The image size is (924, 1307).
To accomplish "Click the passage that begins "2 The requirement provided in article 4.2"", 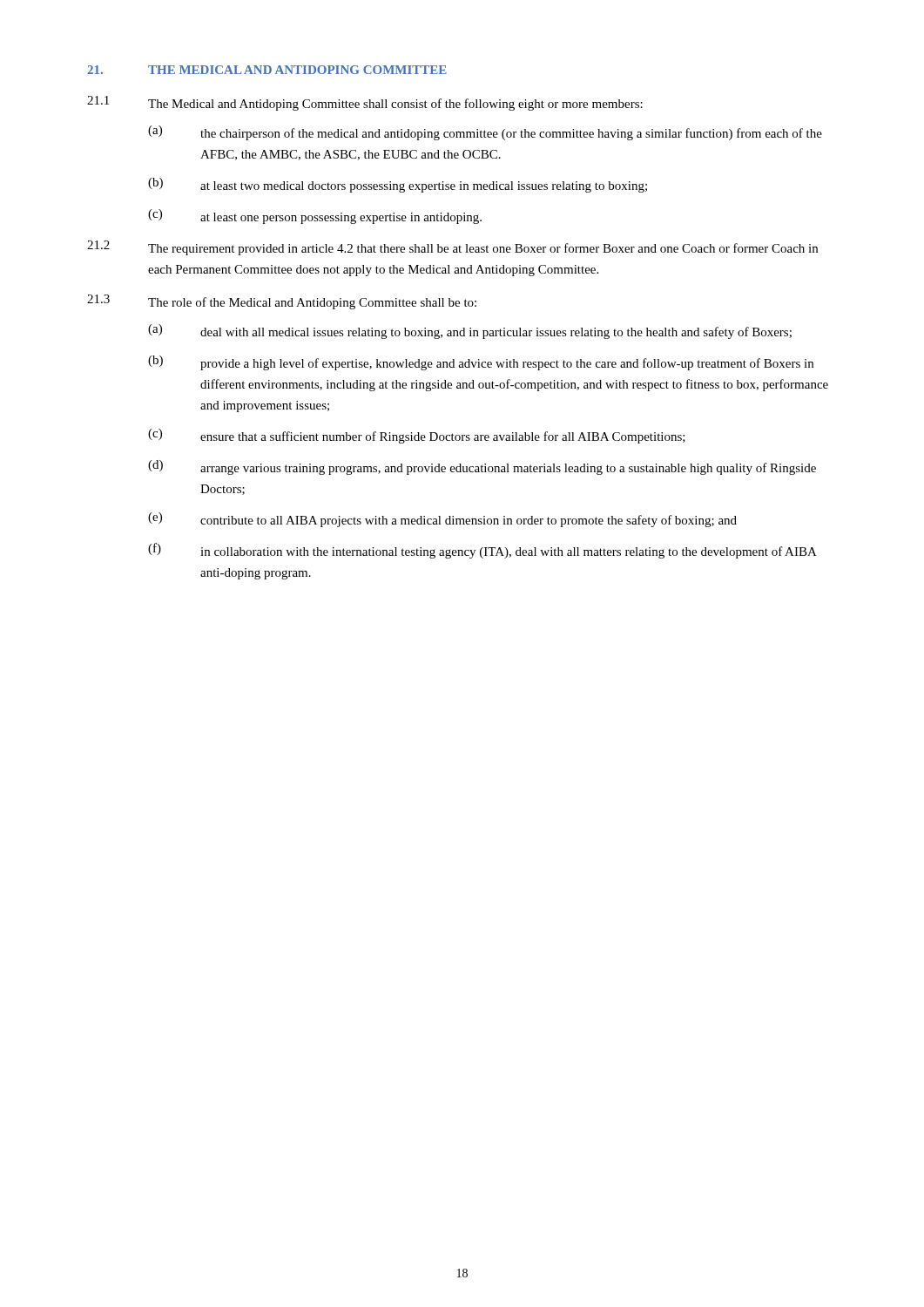I will [462, 259].
